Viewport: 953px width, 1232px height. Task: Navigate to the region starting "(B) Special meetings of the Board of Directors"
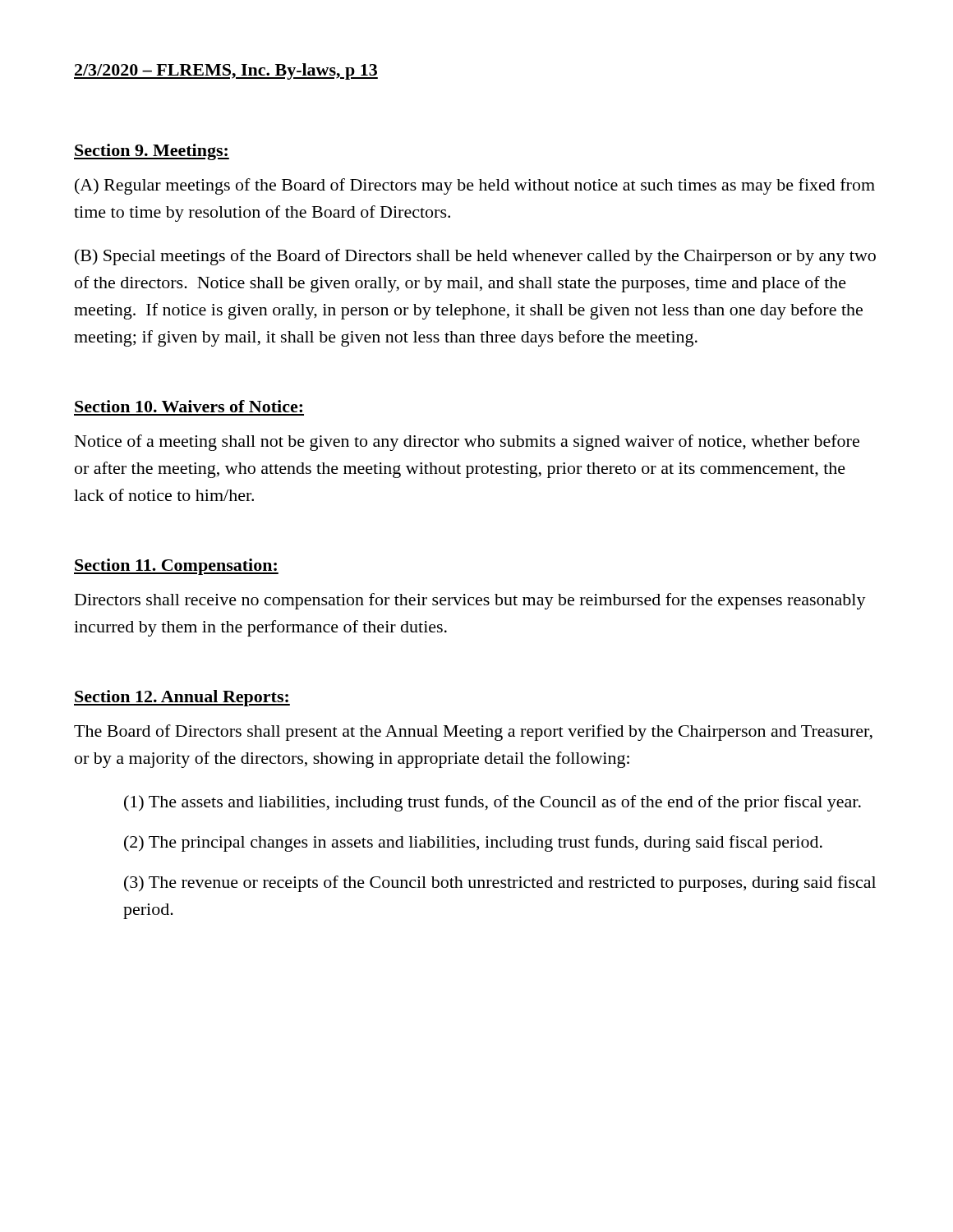(x=475, y=296)
